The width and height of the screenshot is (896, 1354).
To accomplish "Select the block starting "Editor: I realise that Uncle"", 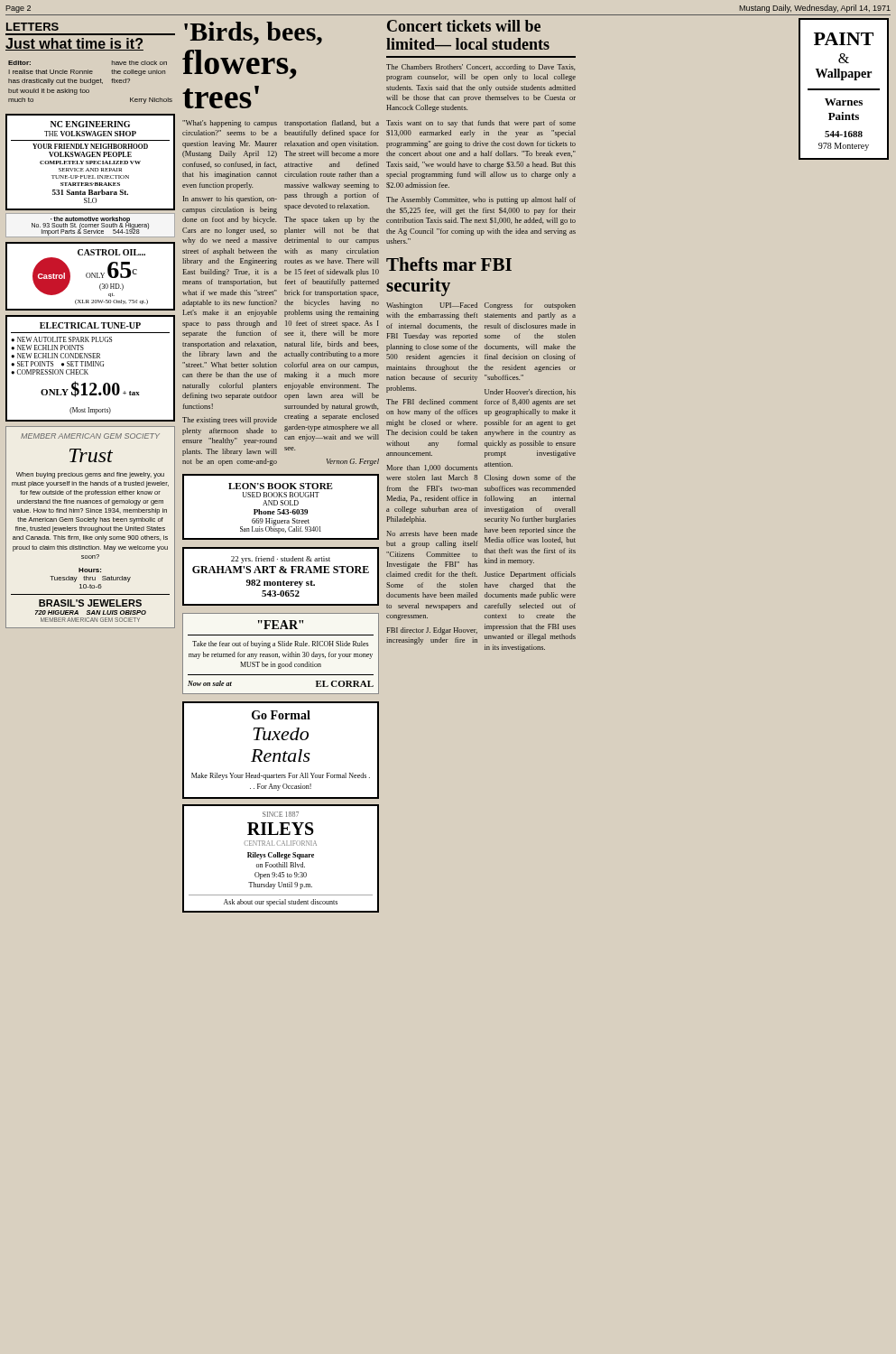I will click(x=90, y=82).
